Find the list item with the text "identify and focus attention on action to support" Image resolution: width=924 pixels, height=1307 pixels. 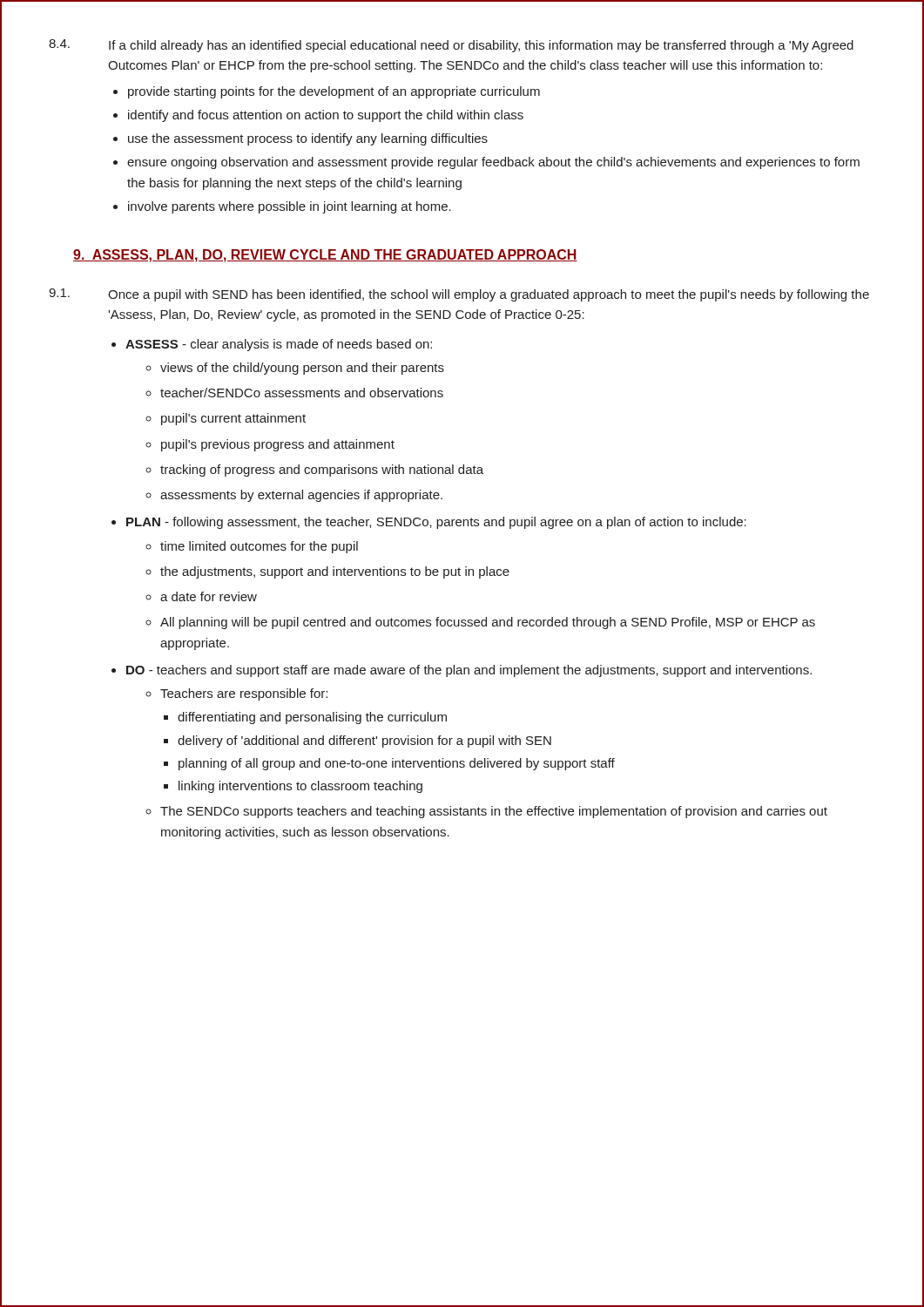[325, 114]
